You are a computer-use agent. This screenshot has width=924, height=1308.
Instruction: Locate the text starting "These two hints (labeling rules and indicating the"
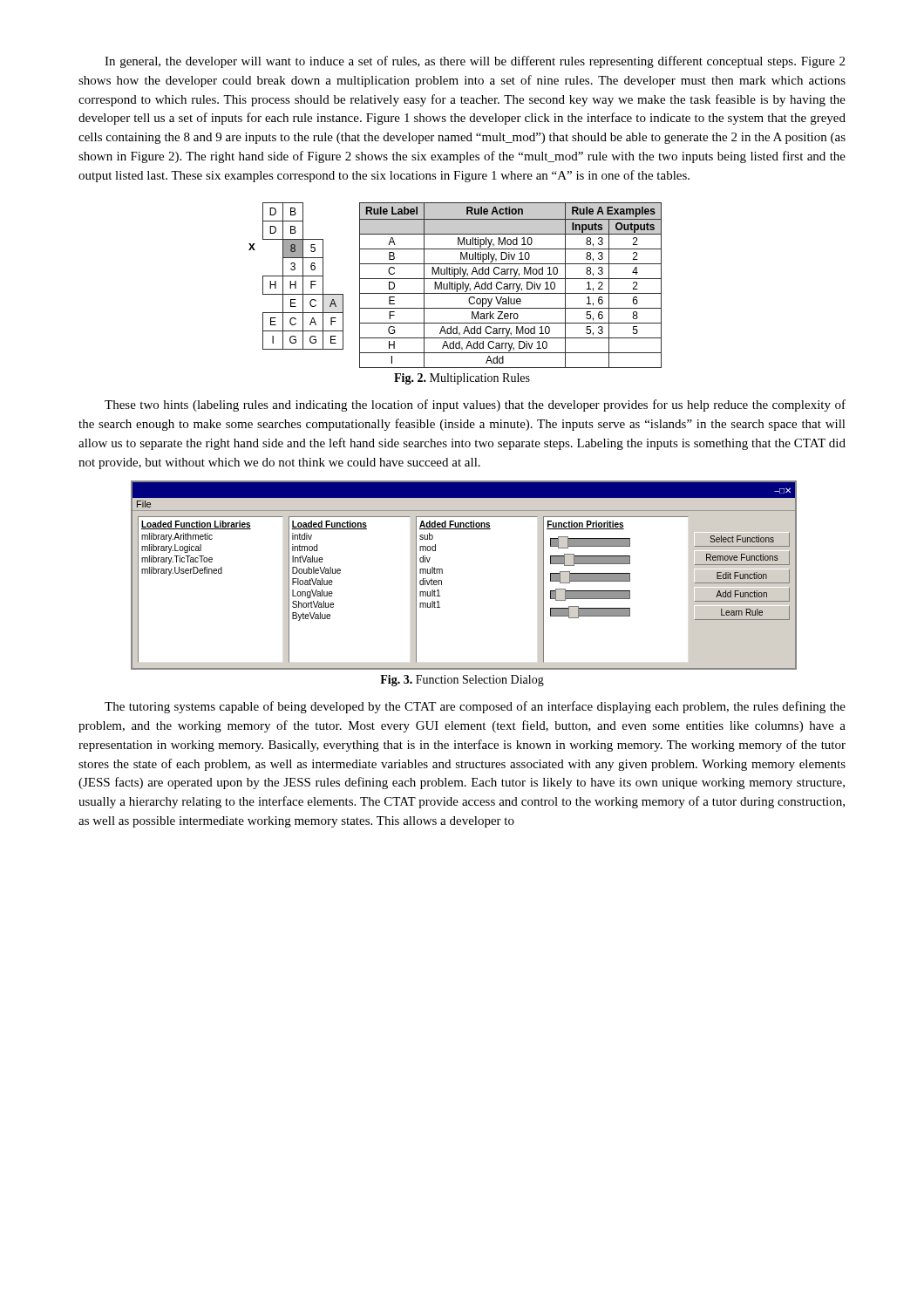pos(462,434)
